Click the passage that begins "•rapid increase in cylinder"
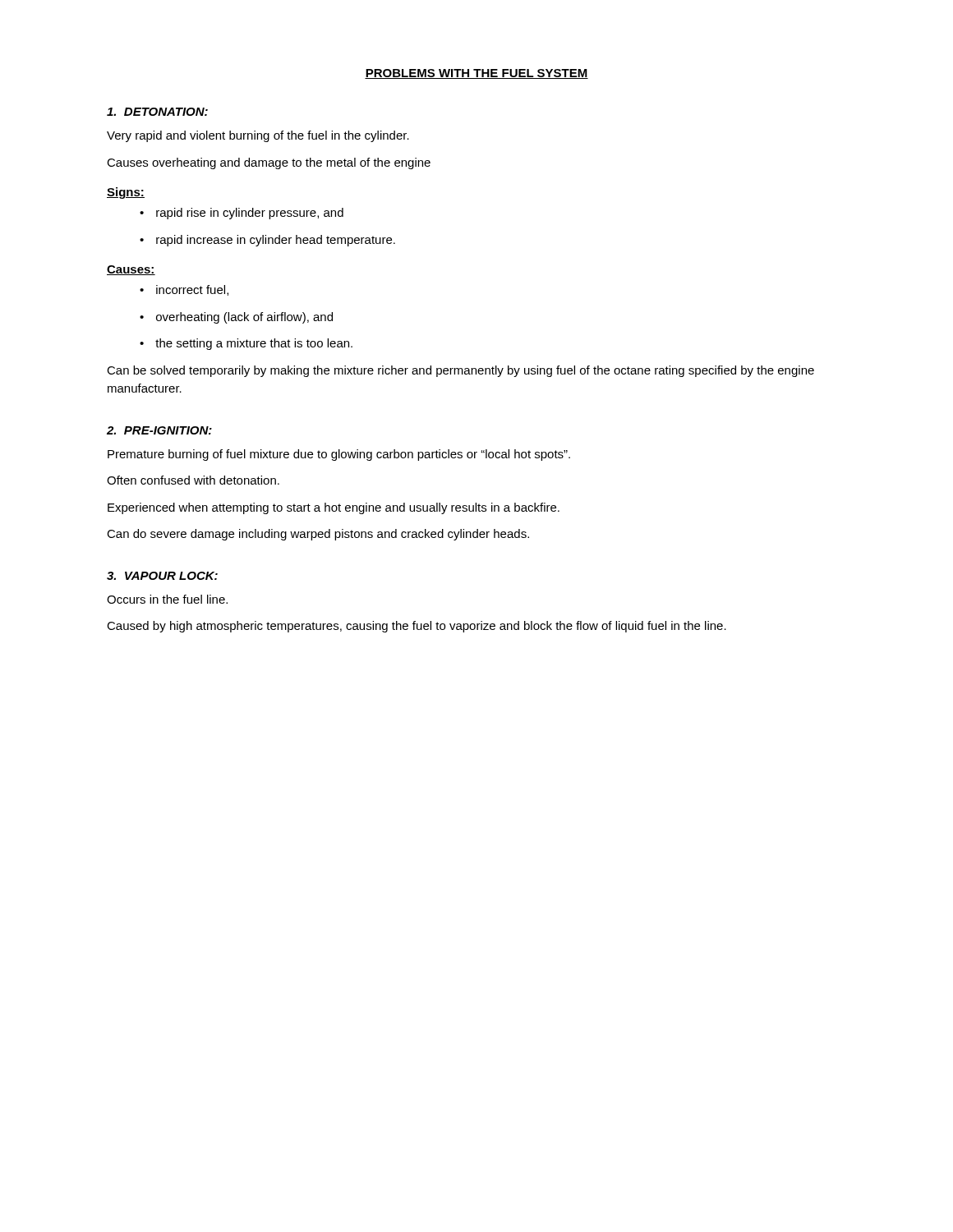 (x=268, y=240)
